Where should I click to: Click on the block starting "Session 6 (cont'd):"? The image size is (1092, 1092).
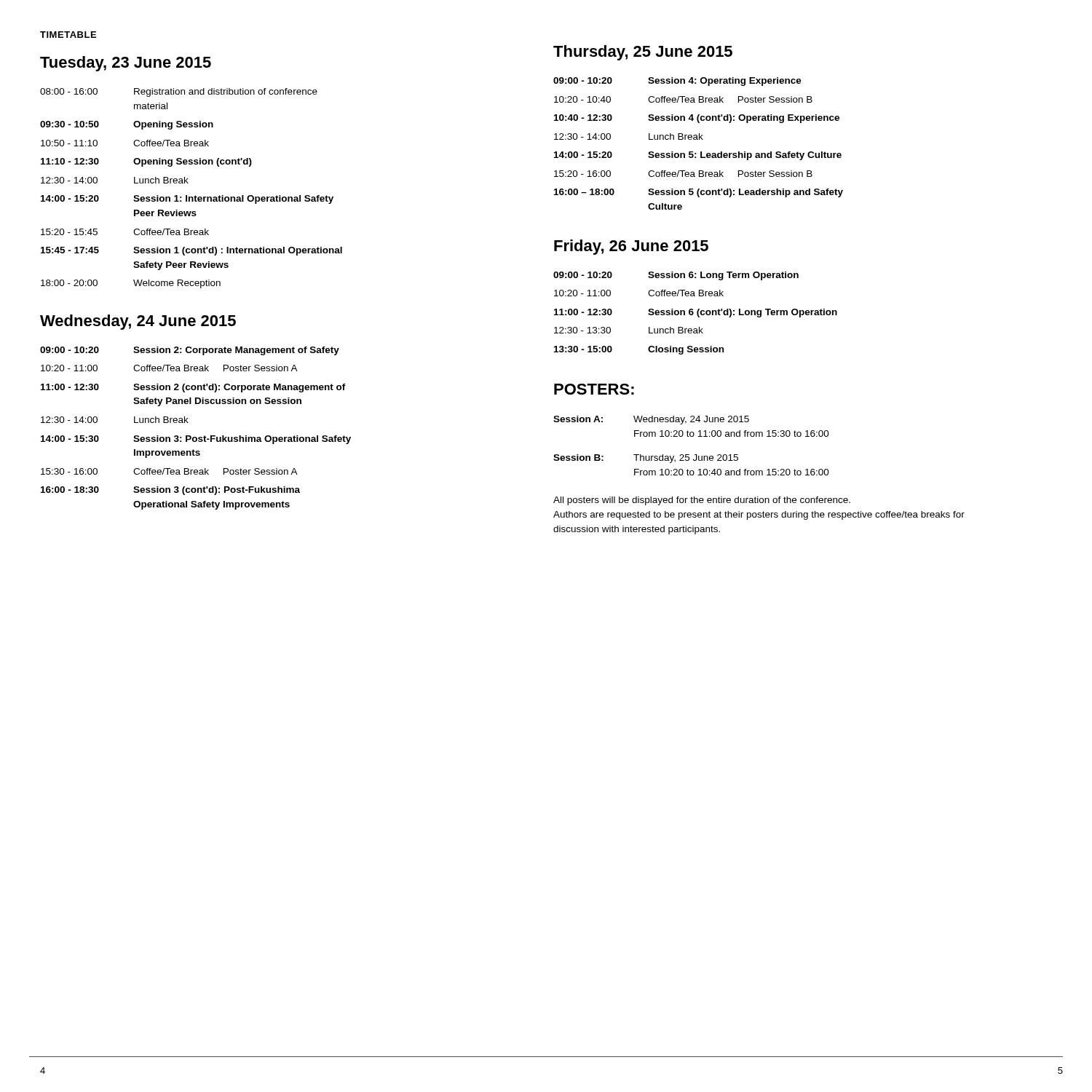click(x=743, y=312)
